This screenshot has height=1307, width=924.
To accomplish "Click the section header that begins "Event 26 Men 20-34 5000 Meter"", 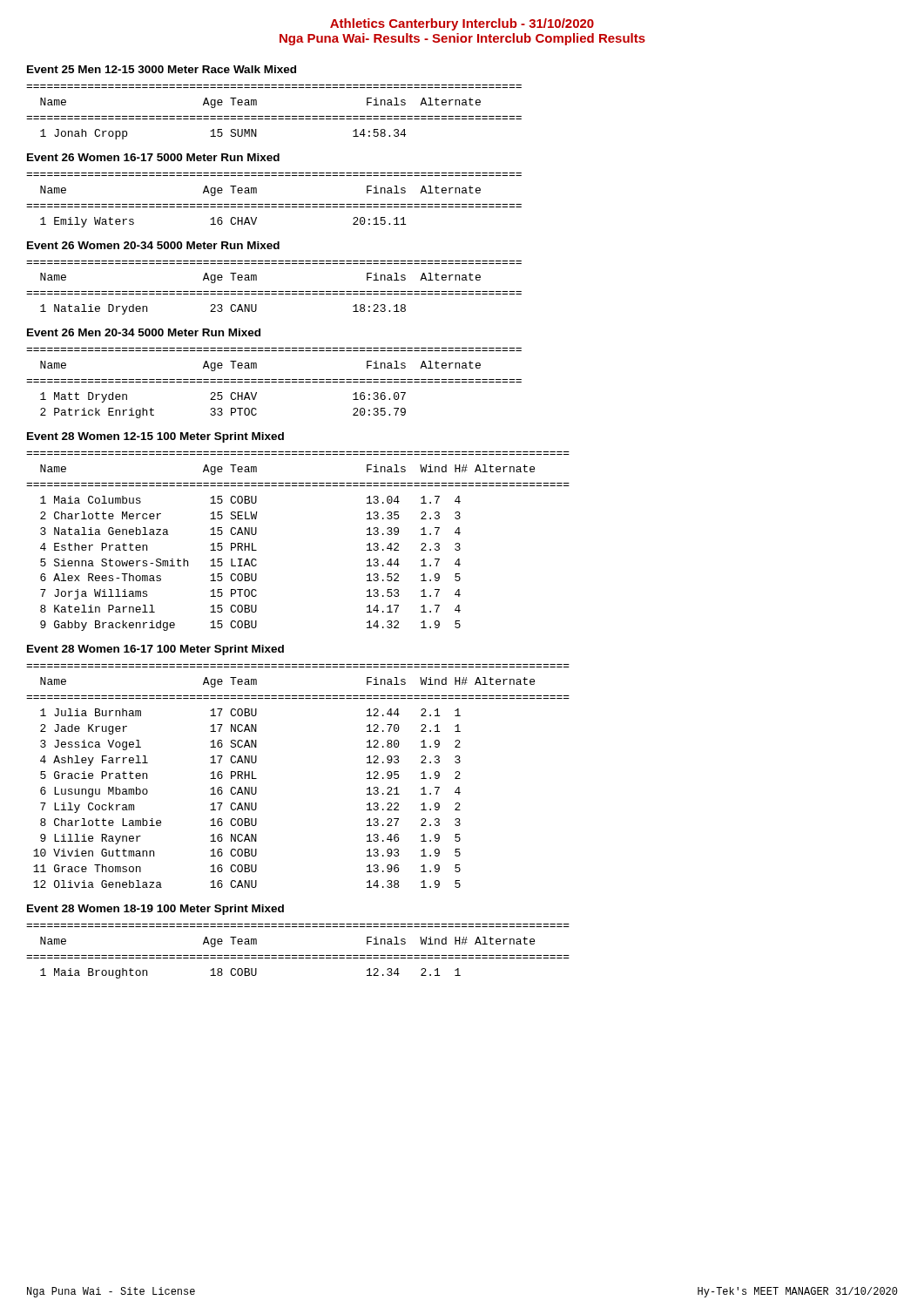I will [144, 332].
